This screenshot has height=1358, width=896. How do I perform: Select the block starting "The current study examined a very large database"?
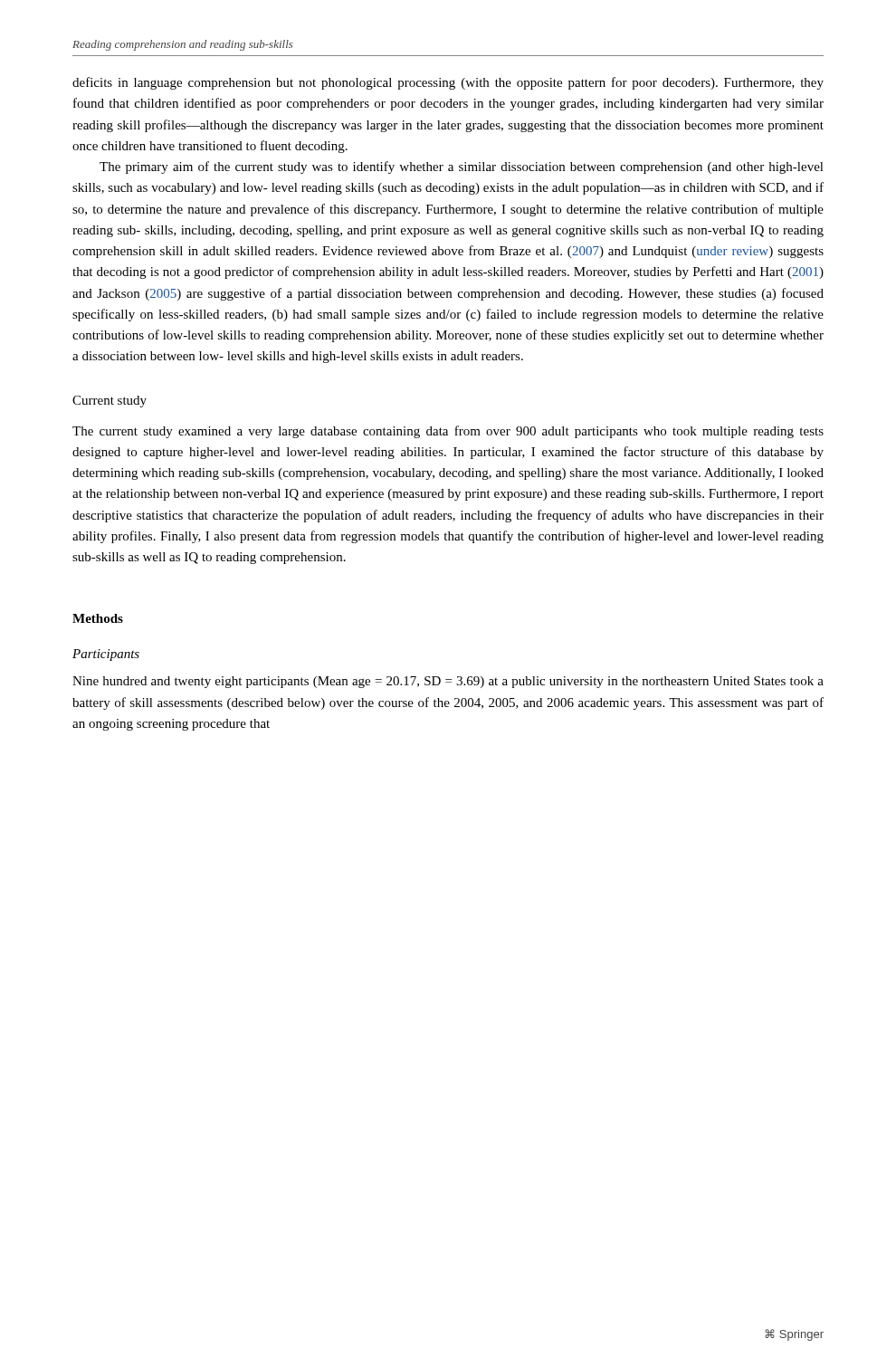[x=448, y=494]
